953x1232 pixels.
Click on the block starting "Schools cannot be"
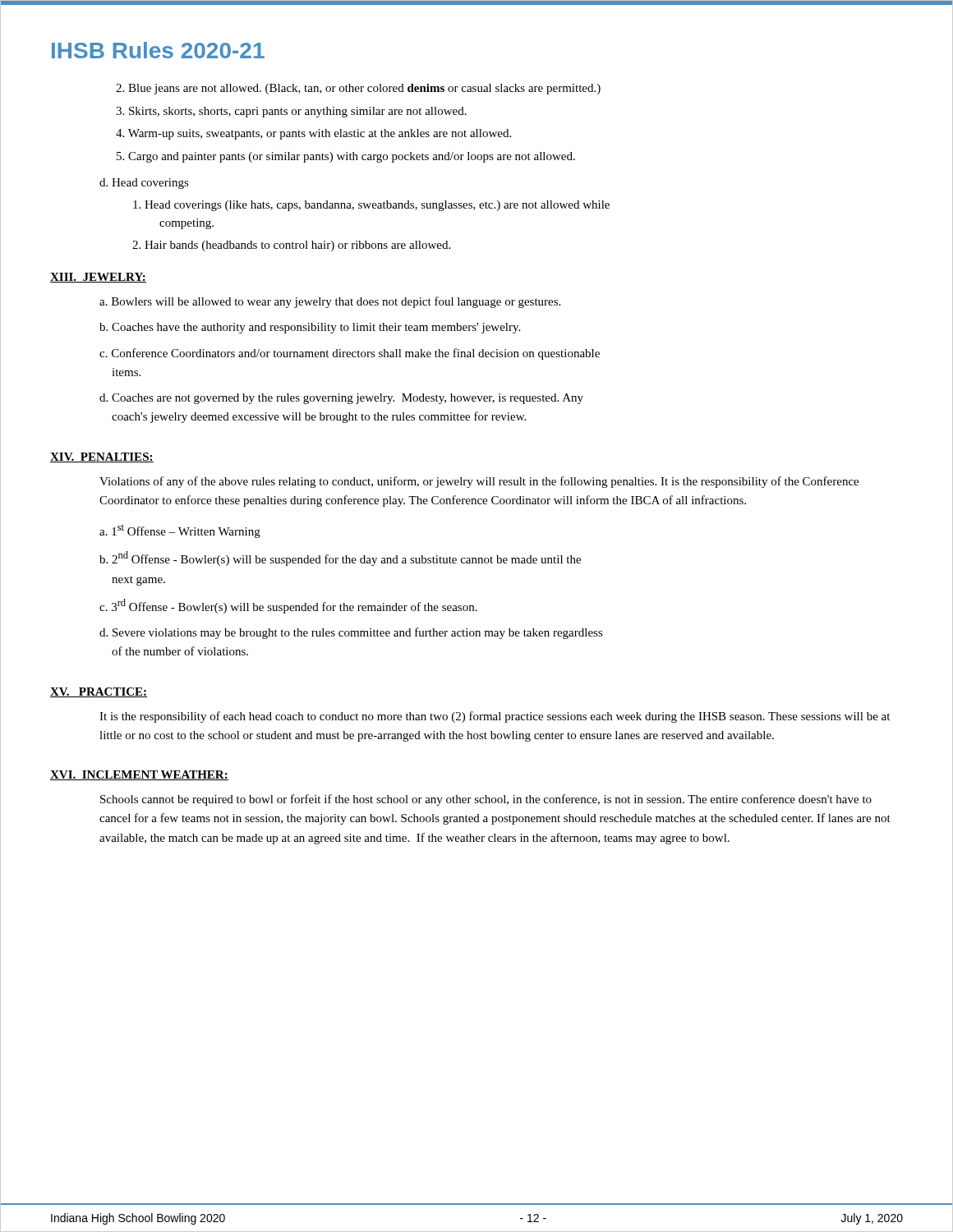pyautogui.click(x=495, y=818)
